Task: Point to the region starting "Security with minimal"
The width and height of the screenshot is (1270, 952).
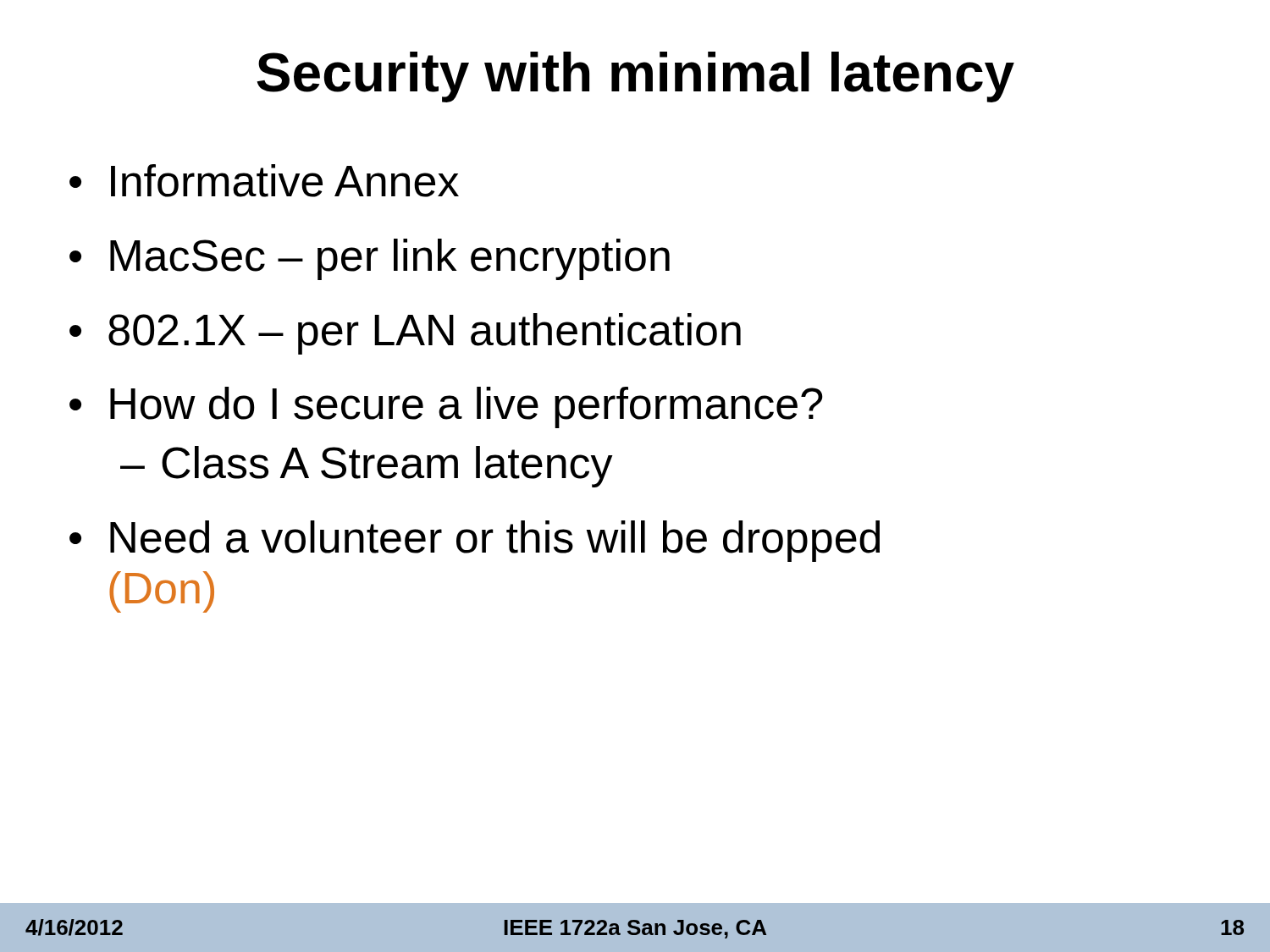Action: point(635,73)
